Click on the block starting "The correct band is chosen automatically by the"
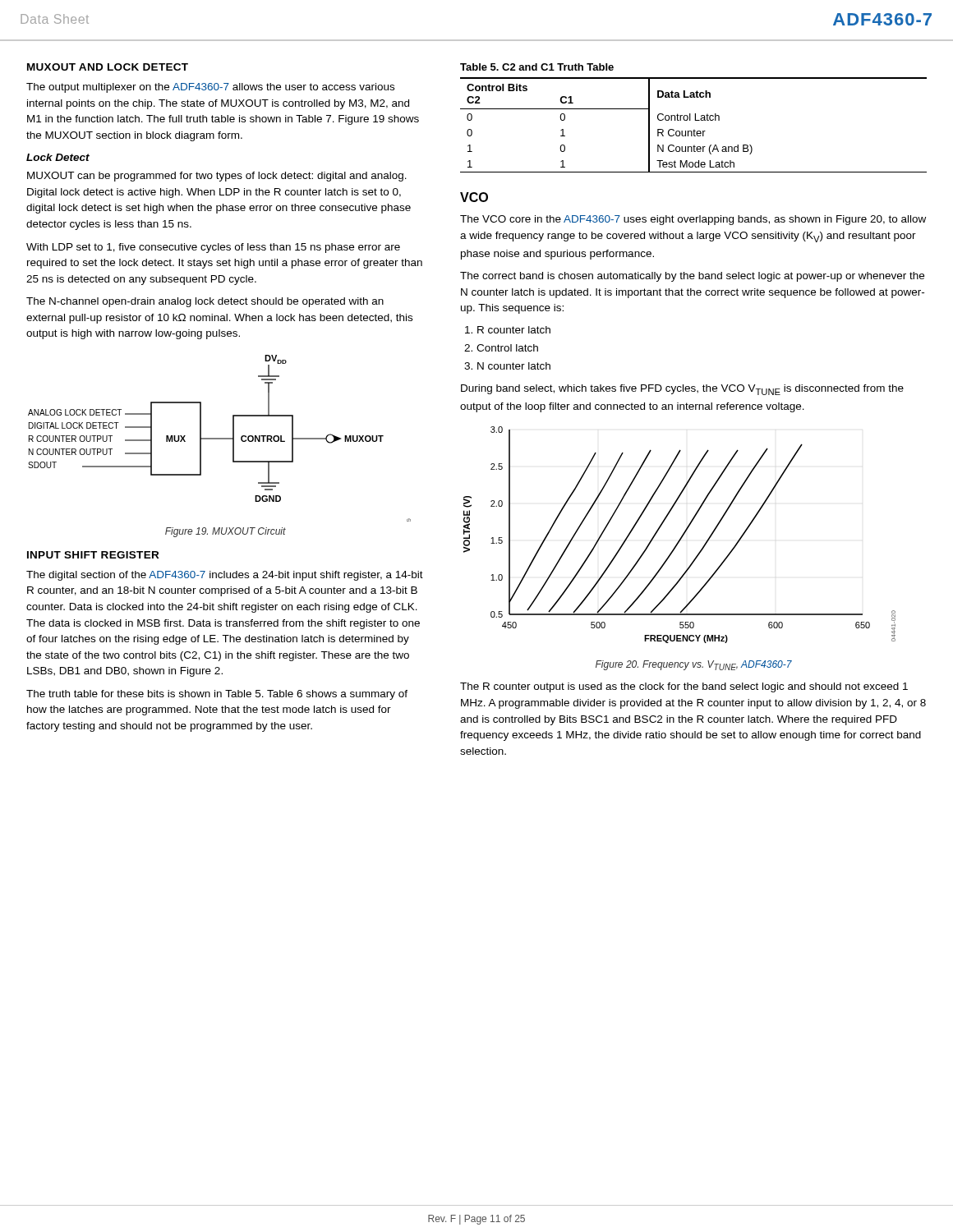Viewport: 953px width, 1232px height. pyautogui.click(x=693, y=292)
